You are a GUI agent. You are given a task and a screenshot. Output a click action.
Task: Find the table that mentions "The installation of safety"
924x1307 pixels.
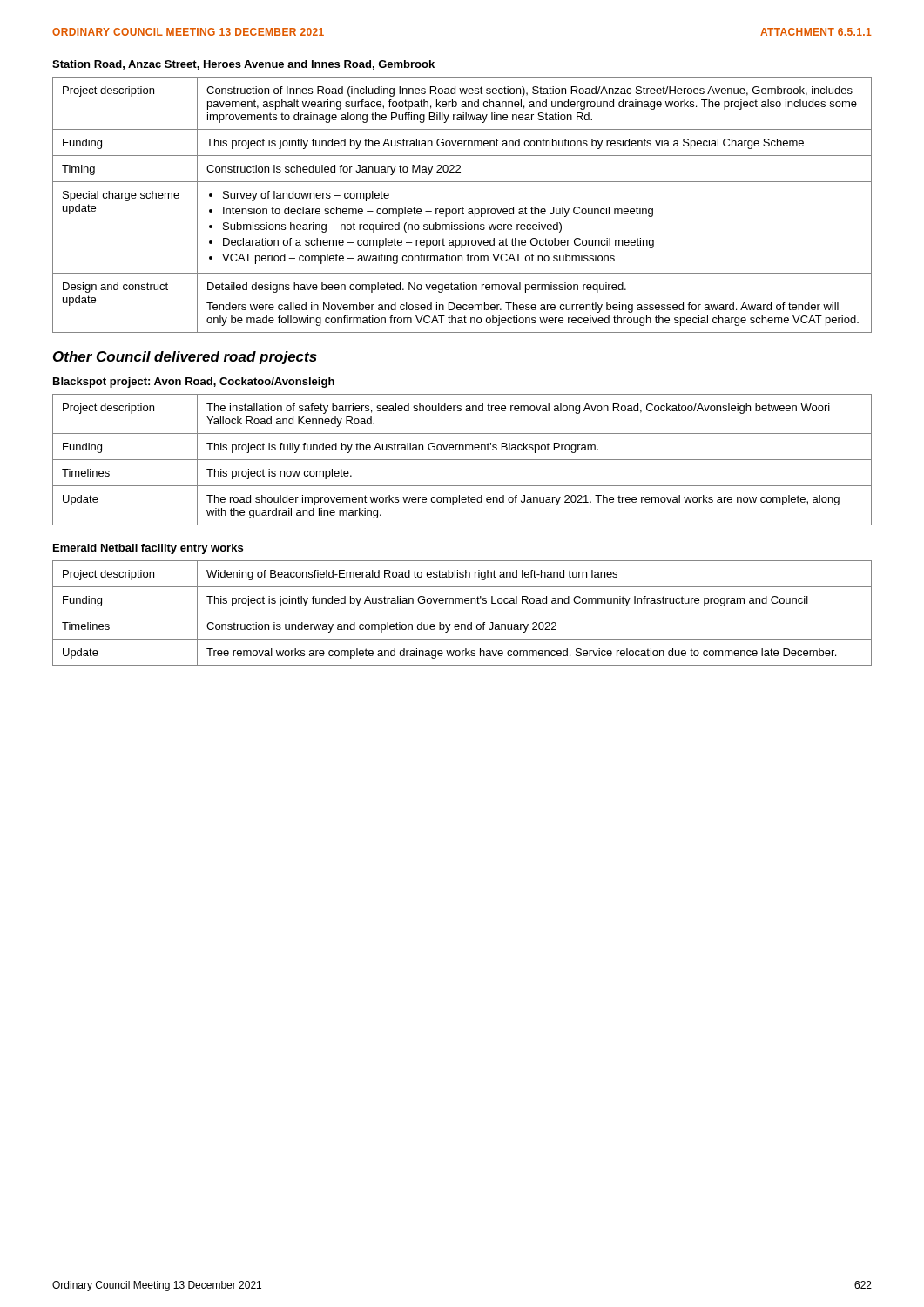(x=462, y=460)
